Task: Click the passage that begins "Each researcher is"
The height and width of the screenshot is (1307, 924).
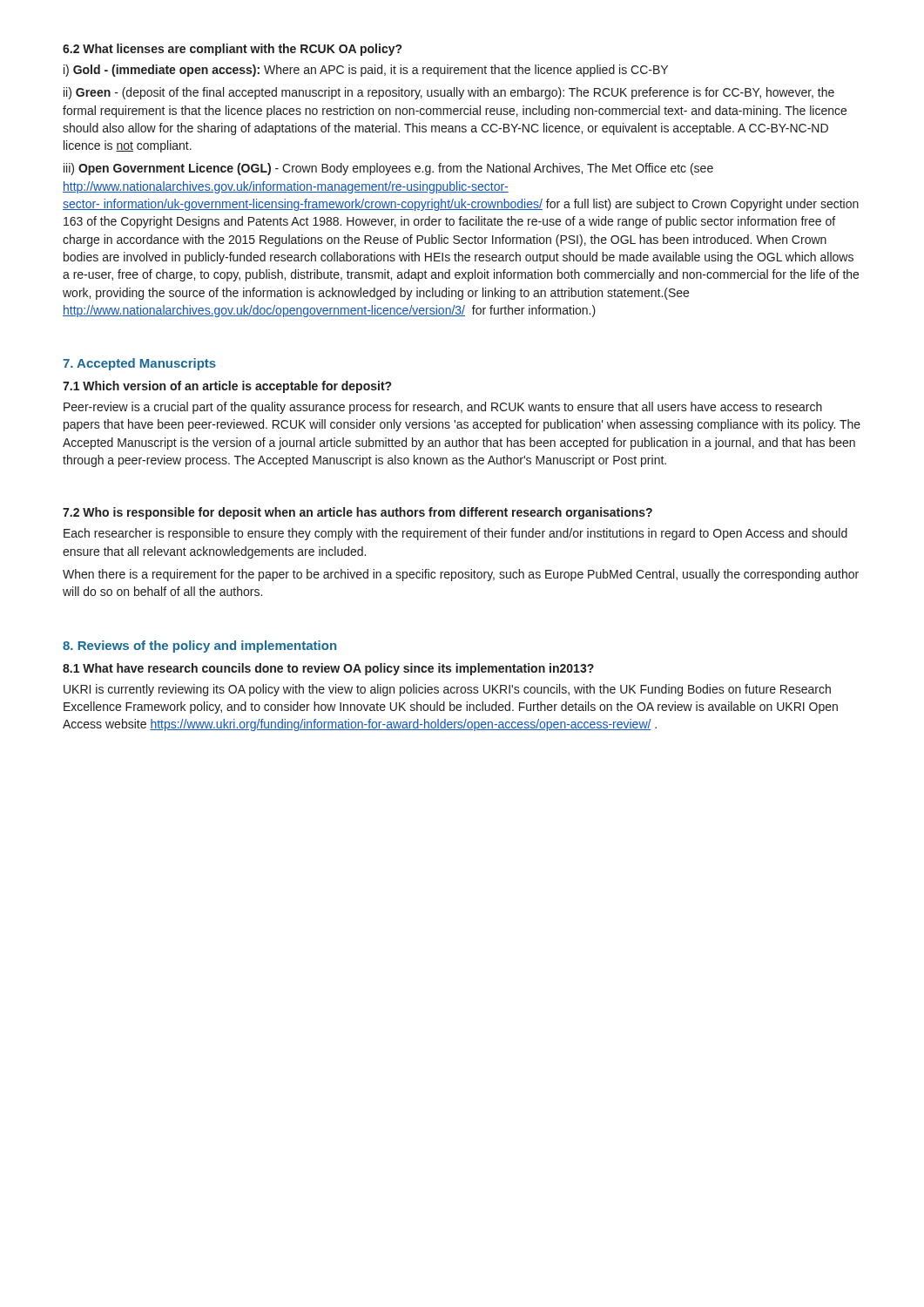Action: click(x=455, y=542)
